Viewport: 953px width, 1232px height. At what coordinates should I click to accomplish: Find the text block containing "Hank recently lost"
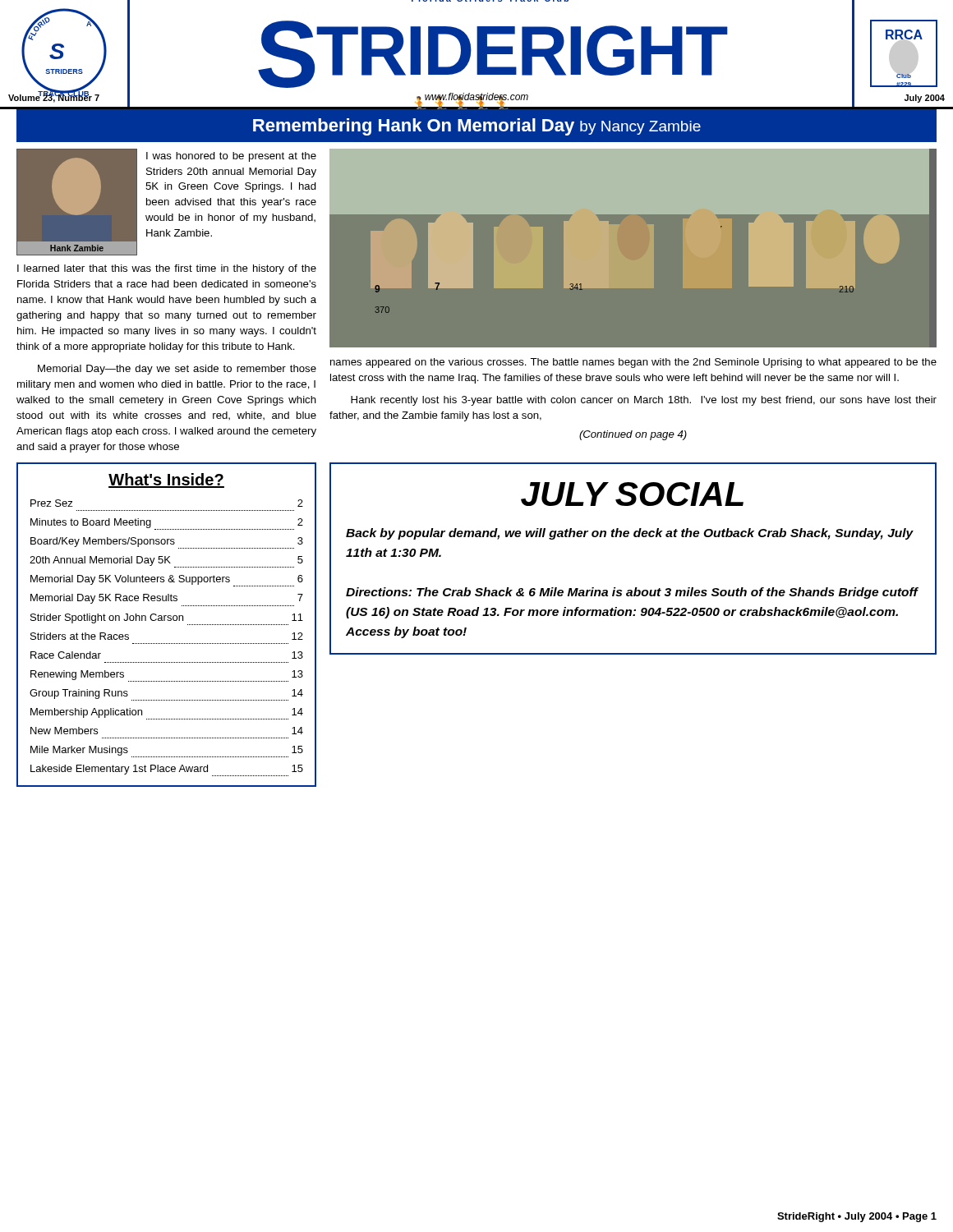(633, 407)
